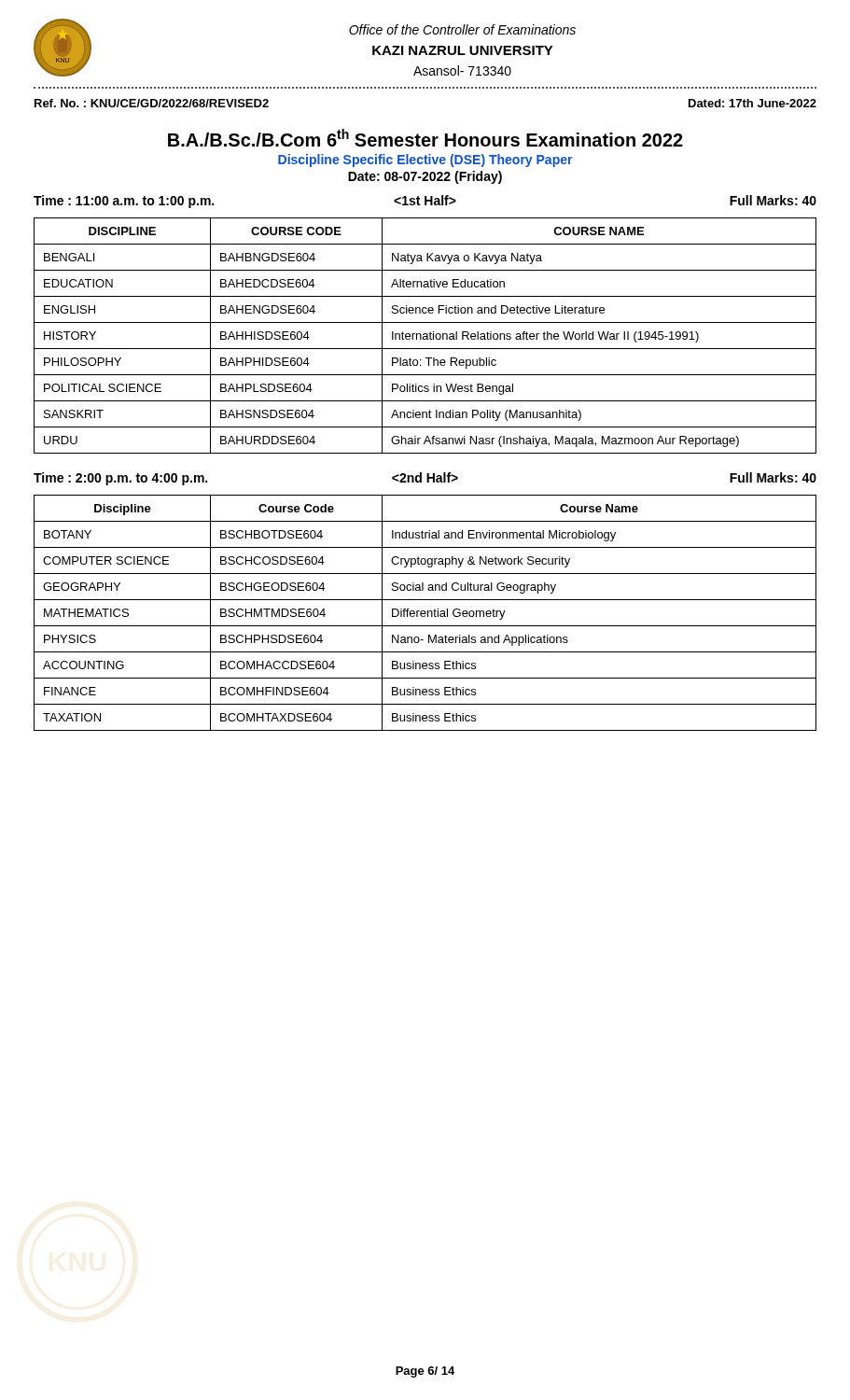Find the text block starting "B.A./B.Sc./B.Com 6th Semester Honours Examination 2022"

[x=425, y=155]
